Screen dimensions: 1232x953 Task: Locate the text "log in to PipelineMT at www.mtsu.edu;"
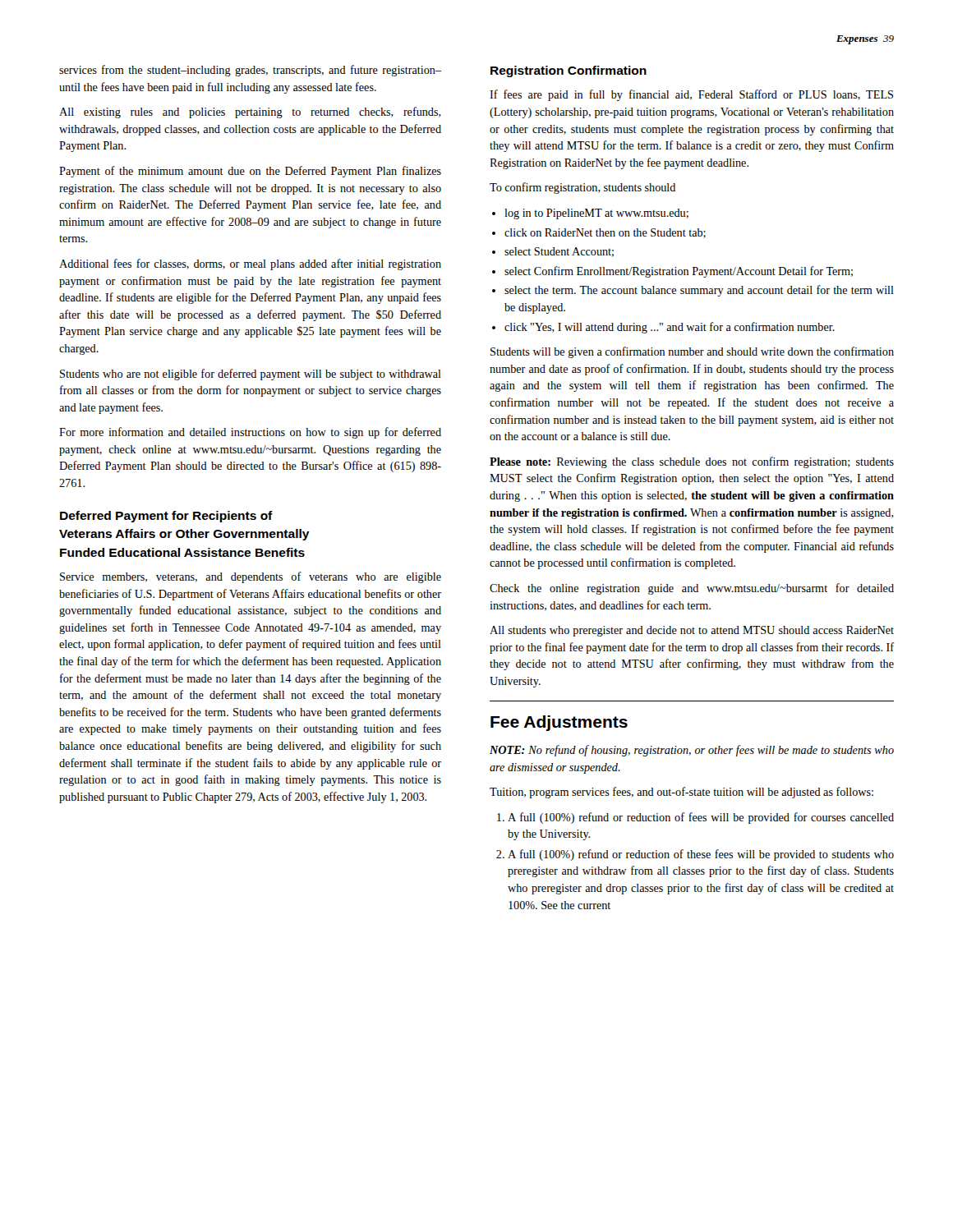tap(597, 213)
